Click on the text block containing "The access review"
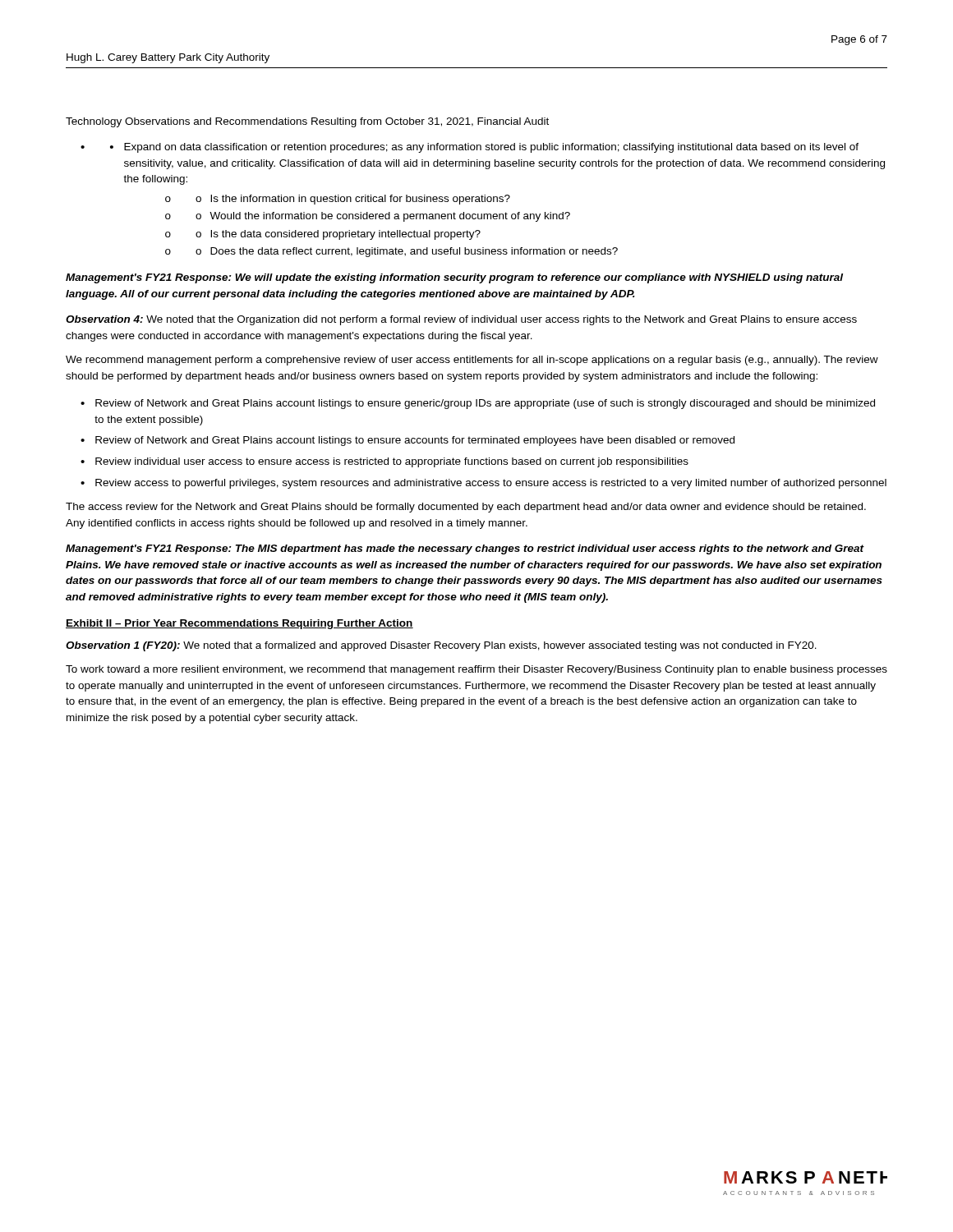 point(466,514)
